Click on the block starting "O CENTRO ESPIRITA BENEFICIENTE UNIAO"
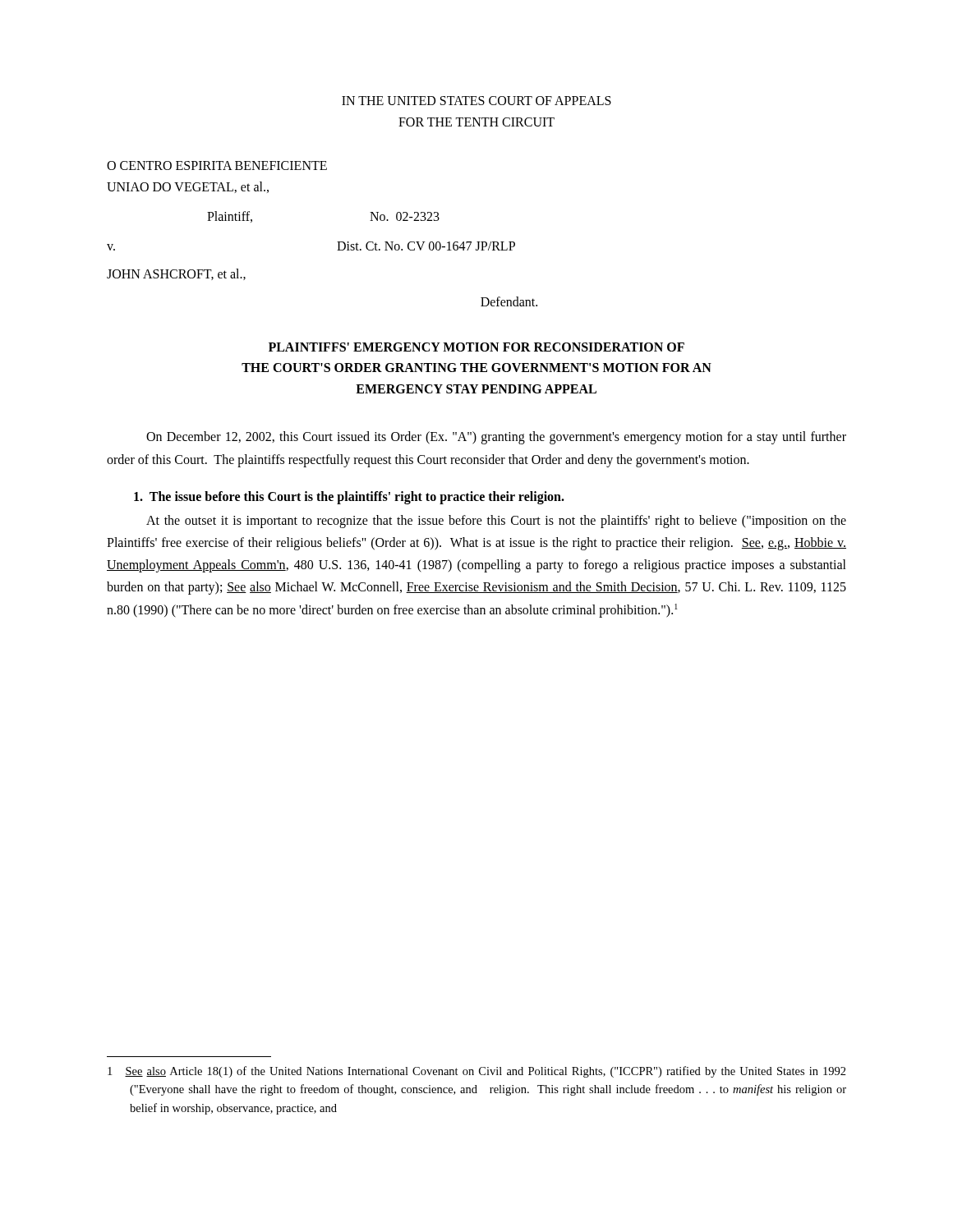The image size is (953, 1232). [x=217, y=176]
